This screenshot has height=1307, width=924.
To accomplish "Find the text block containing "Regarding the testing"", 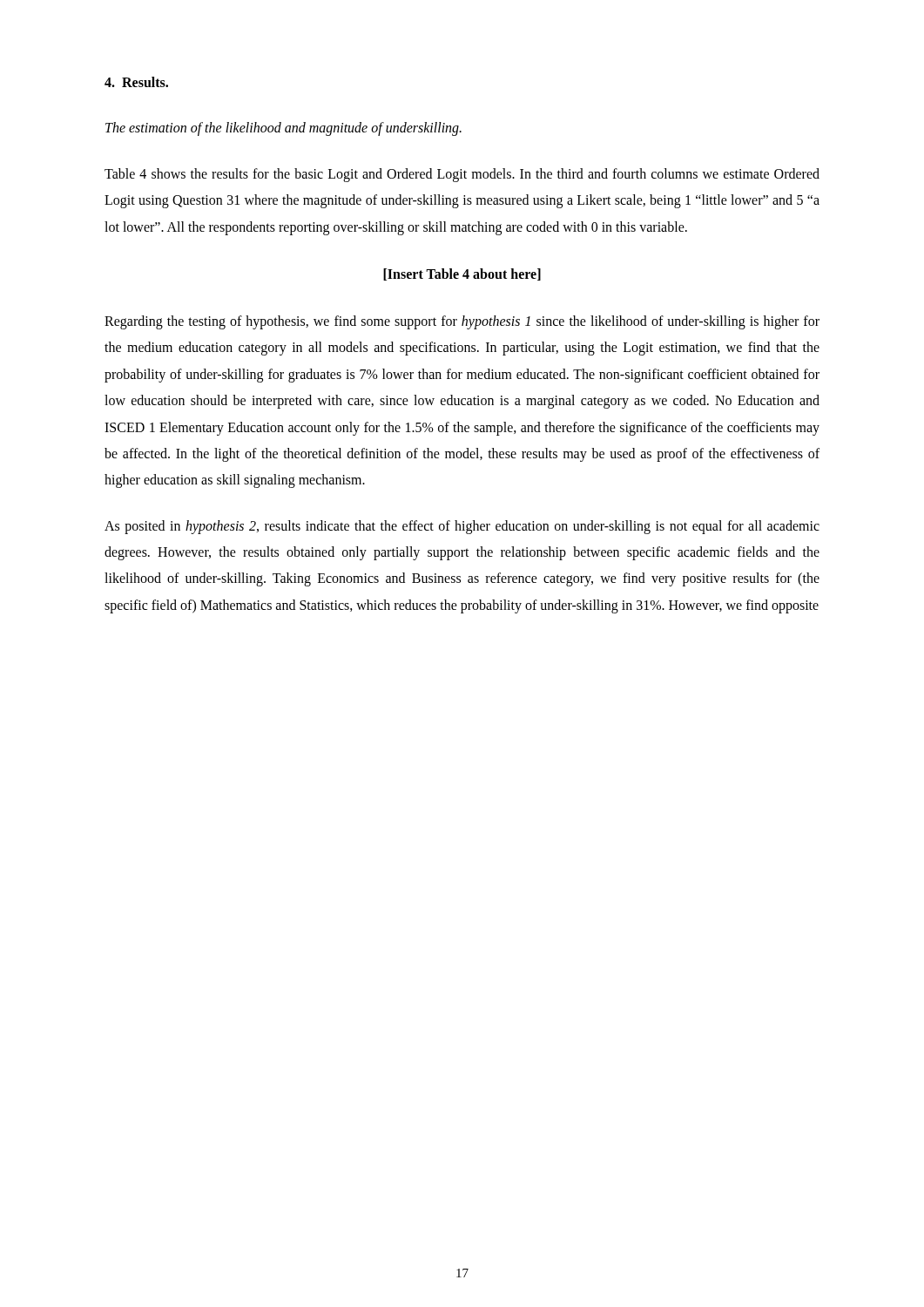I will point(462,401).
